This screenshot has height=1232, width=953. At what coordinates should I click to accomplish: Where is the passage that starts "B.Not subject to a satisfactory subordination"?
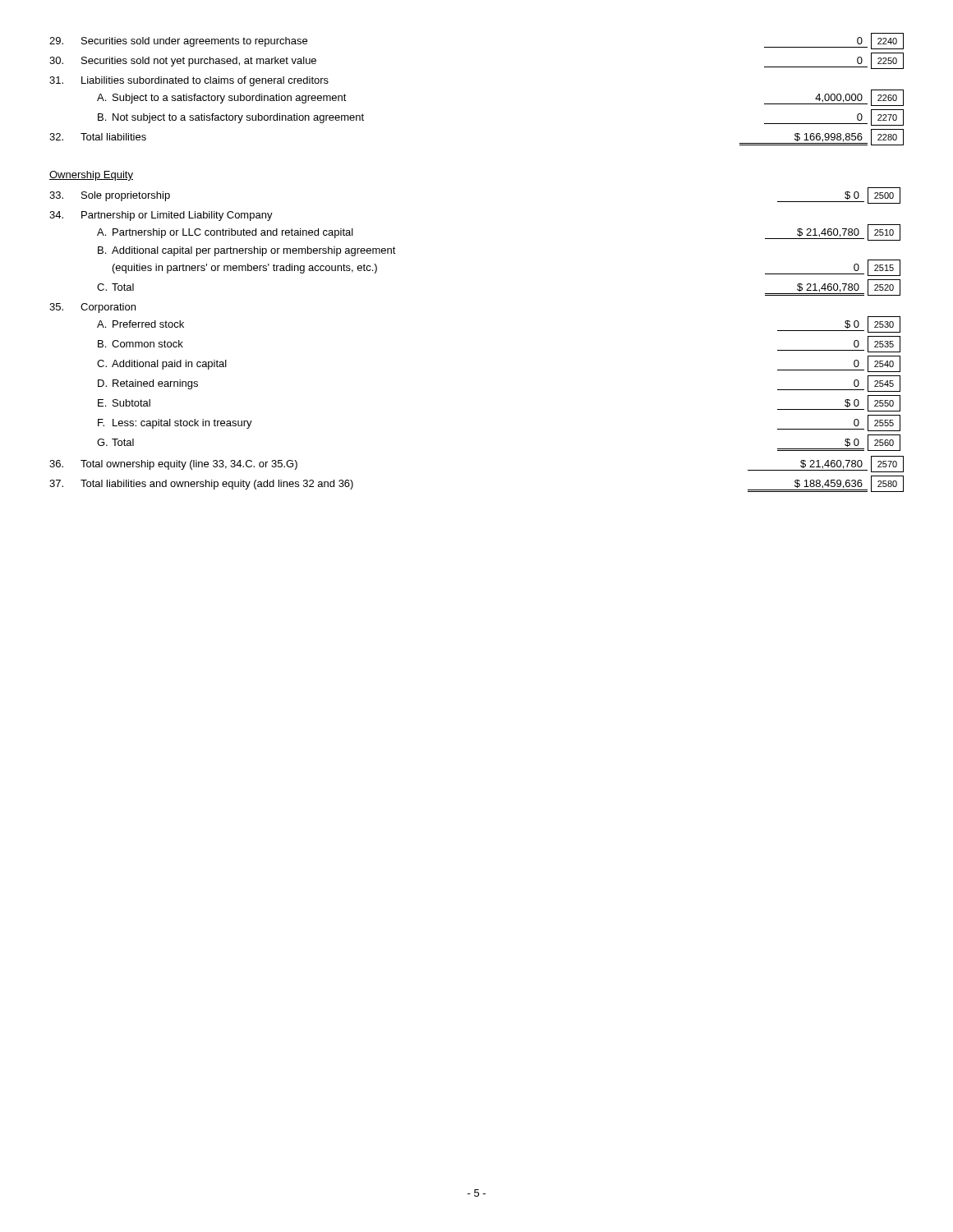pos(239,117)
